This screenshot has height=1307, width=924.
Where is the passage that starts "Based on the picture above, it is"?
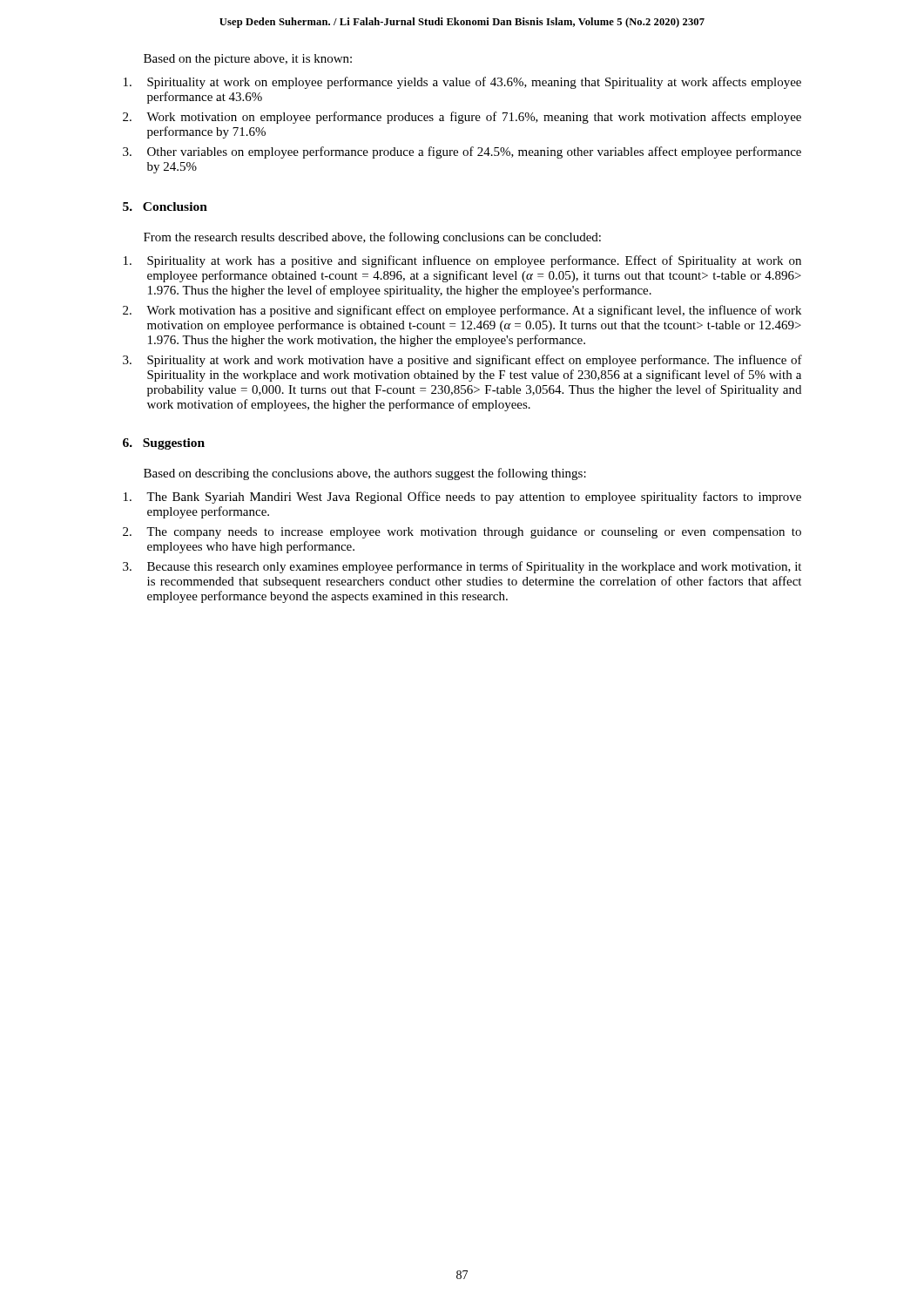coord(248,58)
